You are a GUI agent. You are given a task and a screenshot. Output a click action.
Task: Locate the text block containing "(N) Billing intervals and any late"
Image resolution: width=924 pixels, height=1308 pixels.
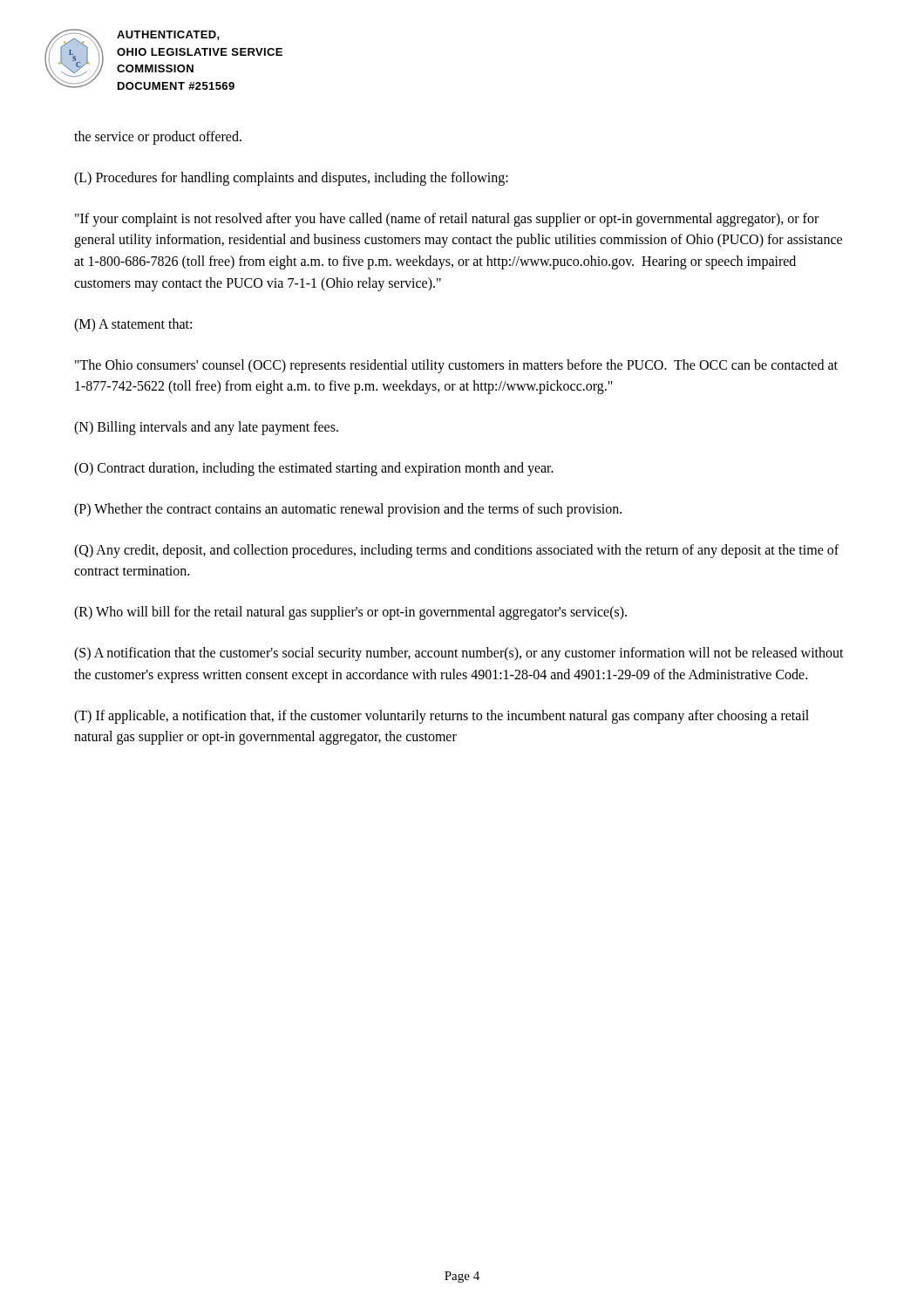[x=207, y=427]
